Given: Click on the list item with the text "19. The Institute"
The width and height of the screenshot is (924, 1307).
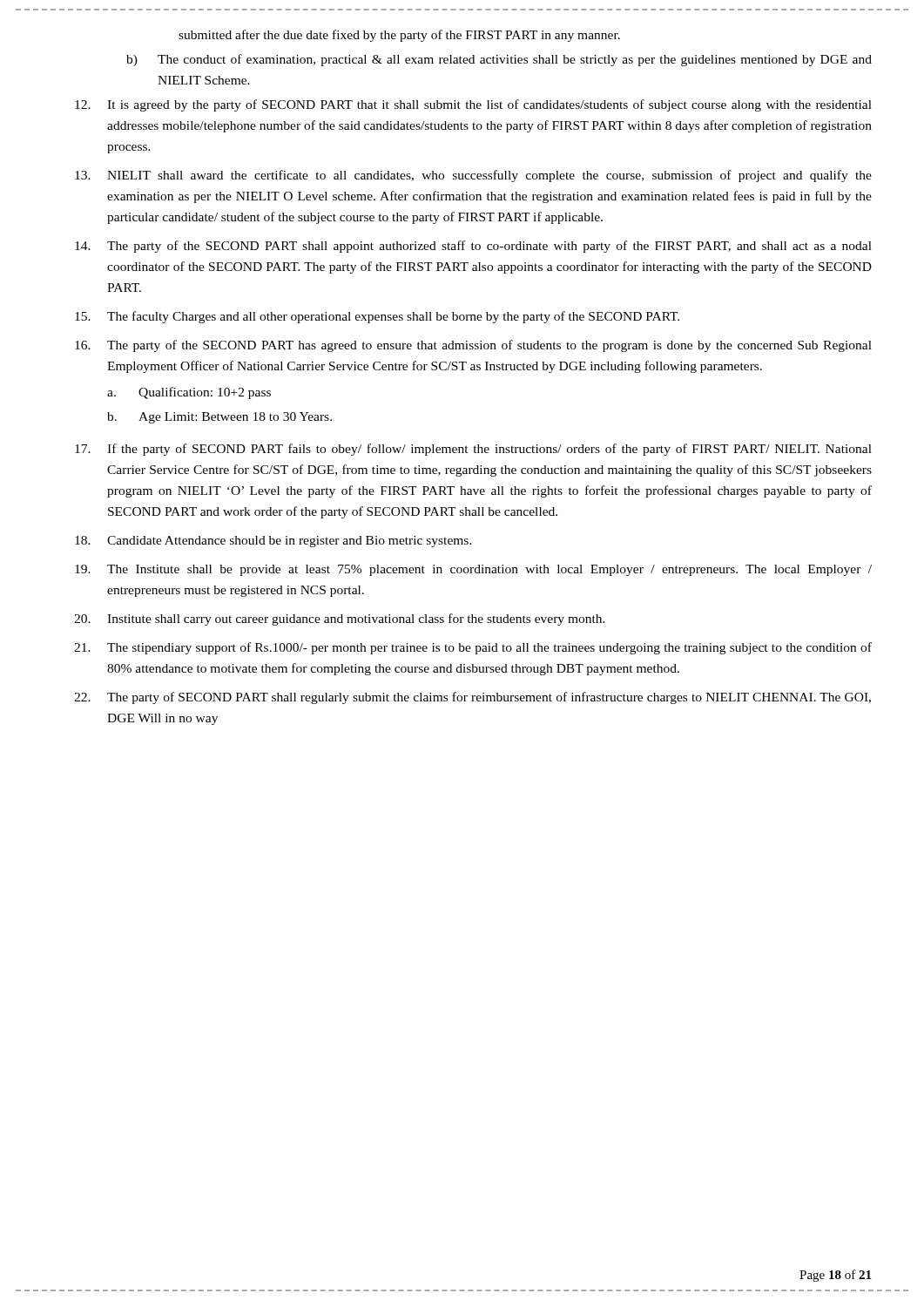Looking at the screenshot, I should click(473, 580).
